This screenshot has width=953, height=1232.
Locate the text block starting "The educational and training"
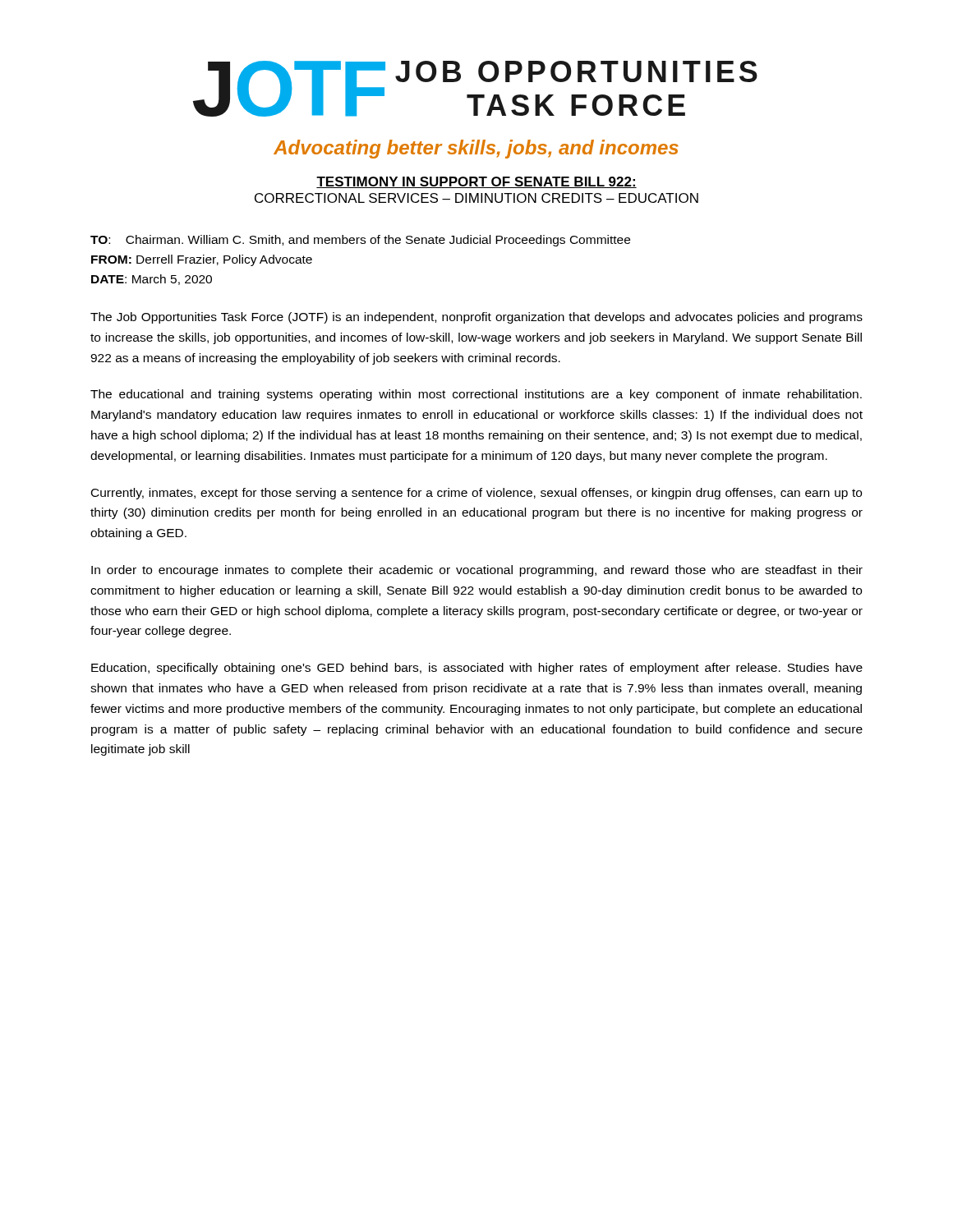pos(476,425)
